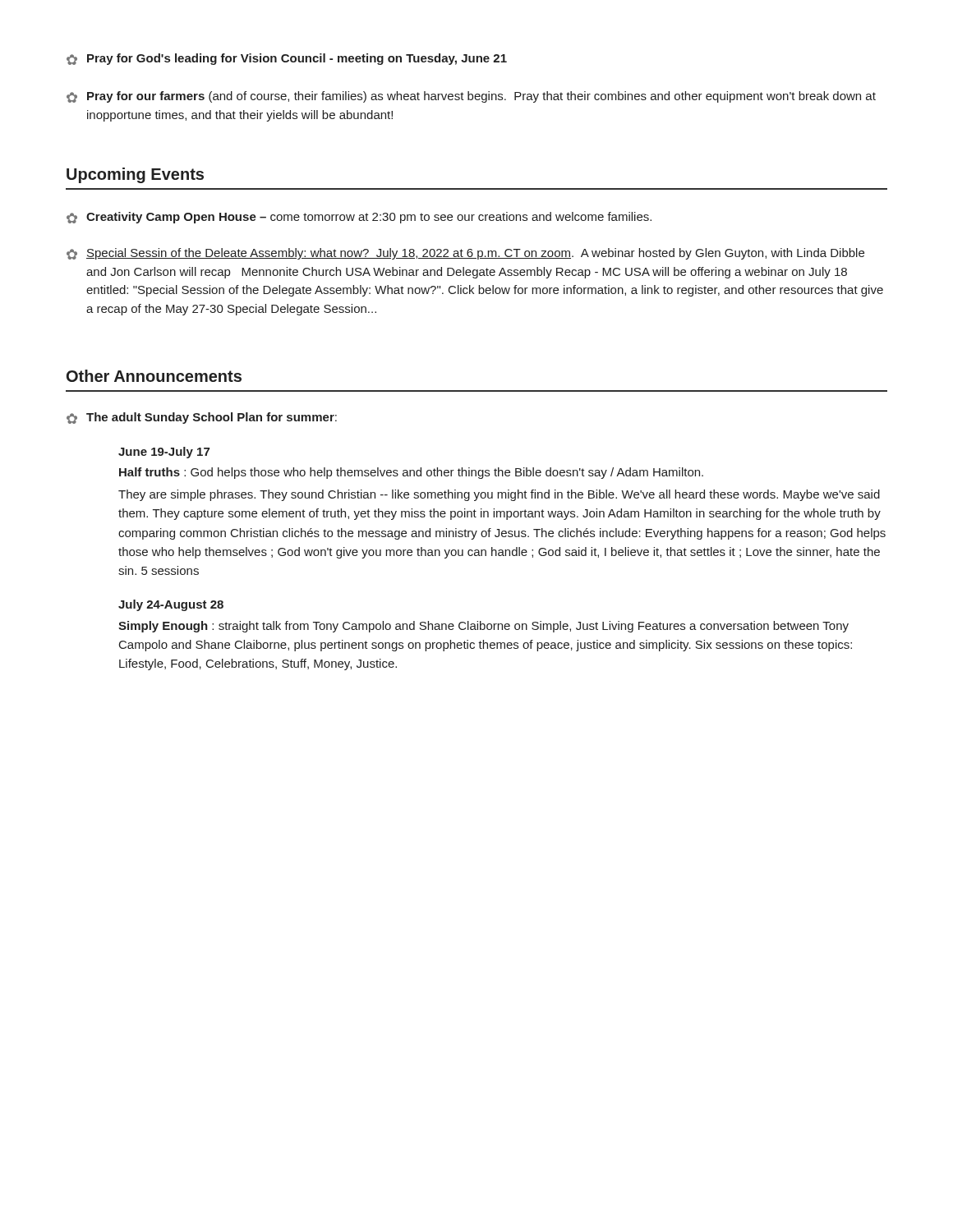This screenshot has width=953, height=1232.
Task: Locate the block of text that opens with "✿ Pray for God's"
Action: click(476, 60)
